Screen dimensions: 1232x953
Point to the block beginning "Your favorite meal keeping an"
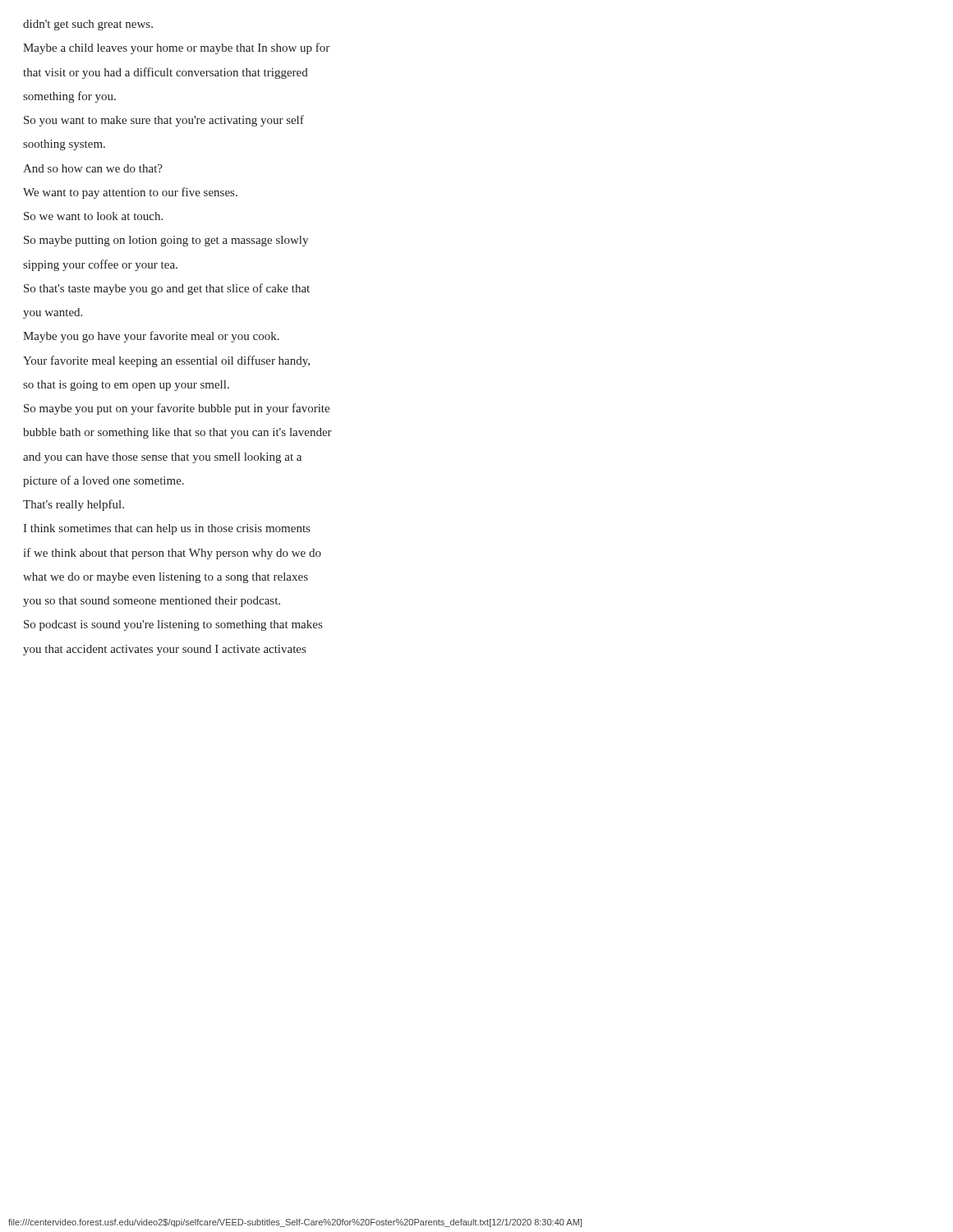pyautogui.click(x=166, y=361)
